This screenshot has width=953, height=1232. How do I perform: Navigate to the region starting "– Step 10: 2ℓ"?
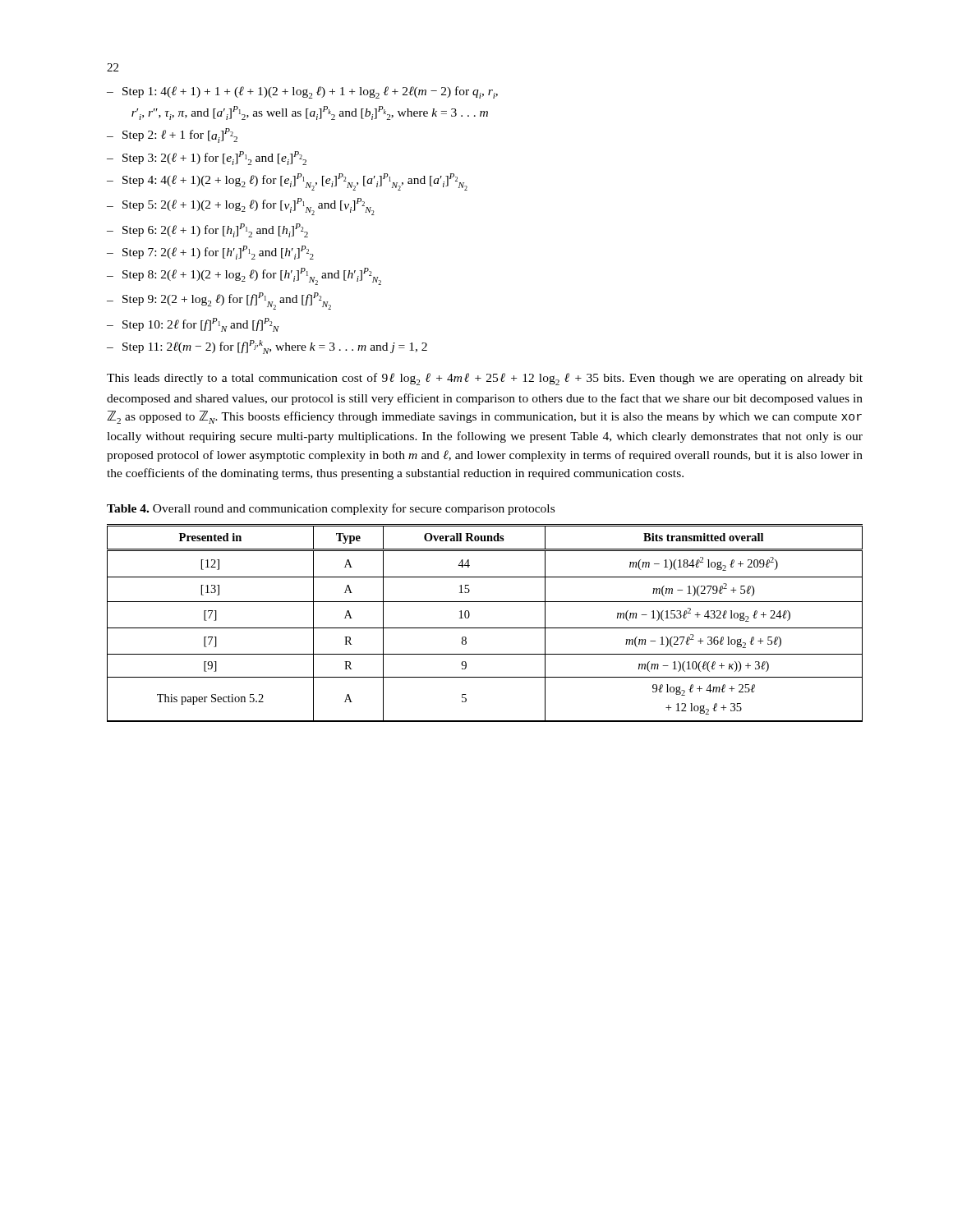coord(193,325)
